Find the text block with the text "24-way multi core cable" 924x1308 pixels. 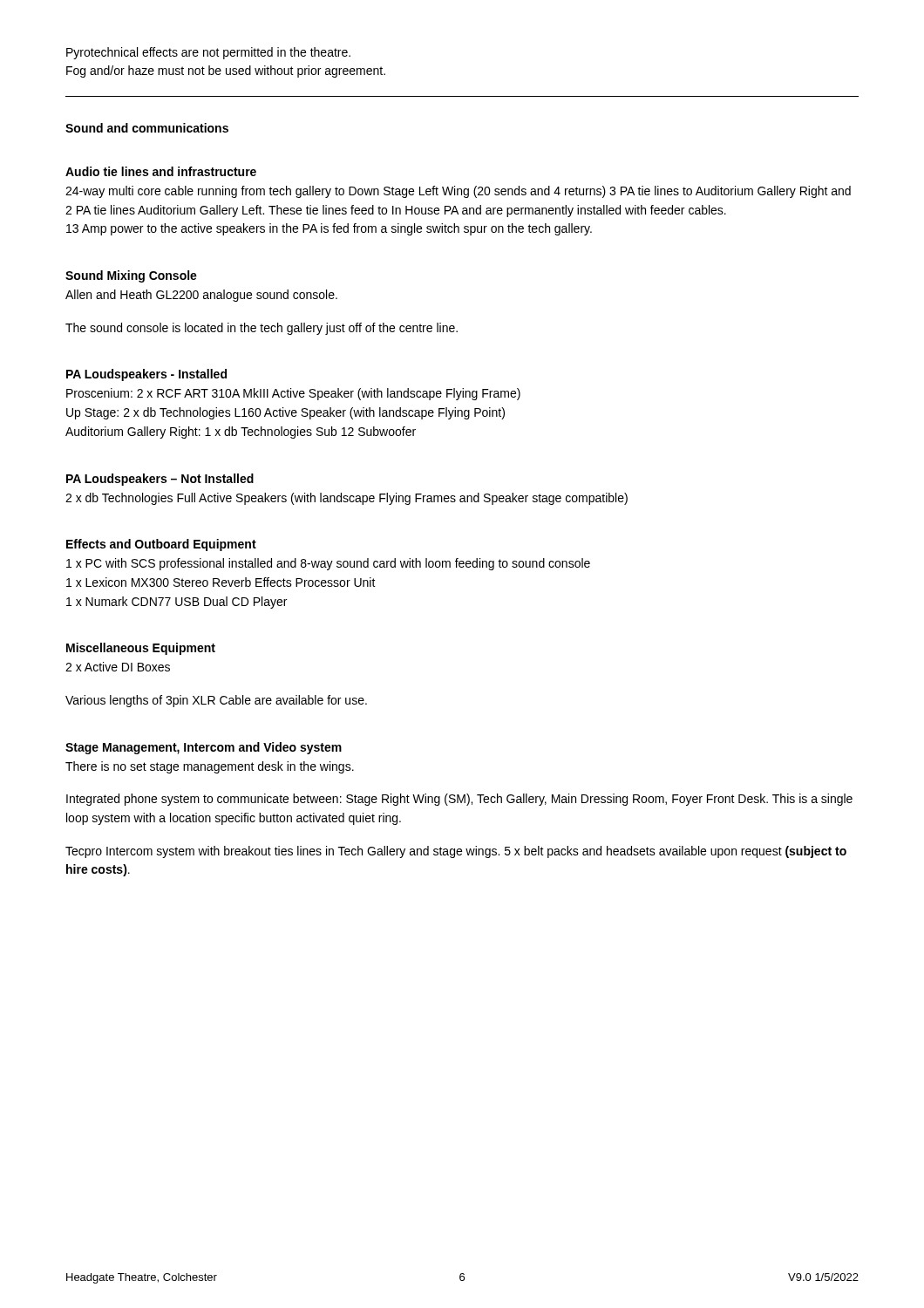(x=458, y=210)
